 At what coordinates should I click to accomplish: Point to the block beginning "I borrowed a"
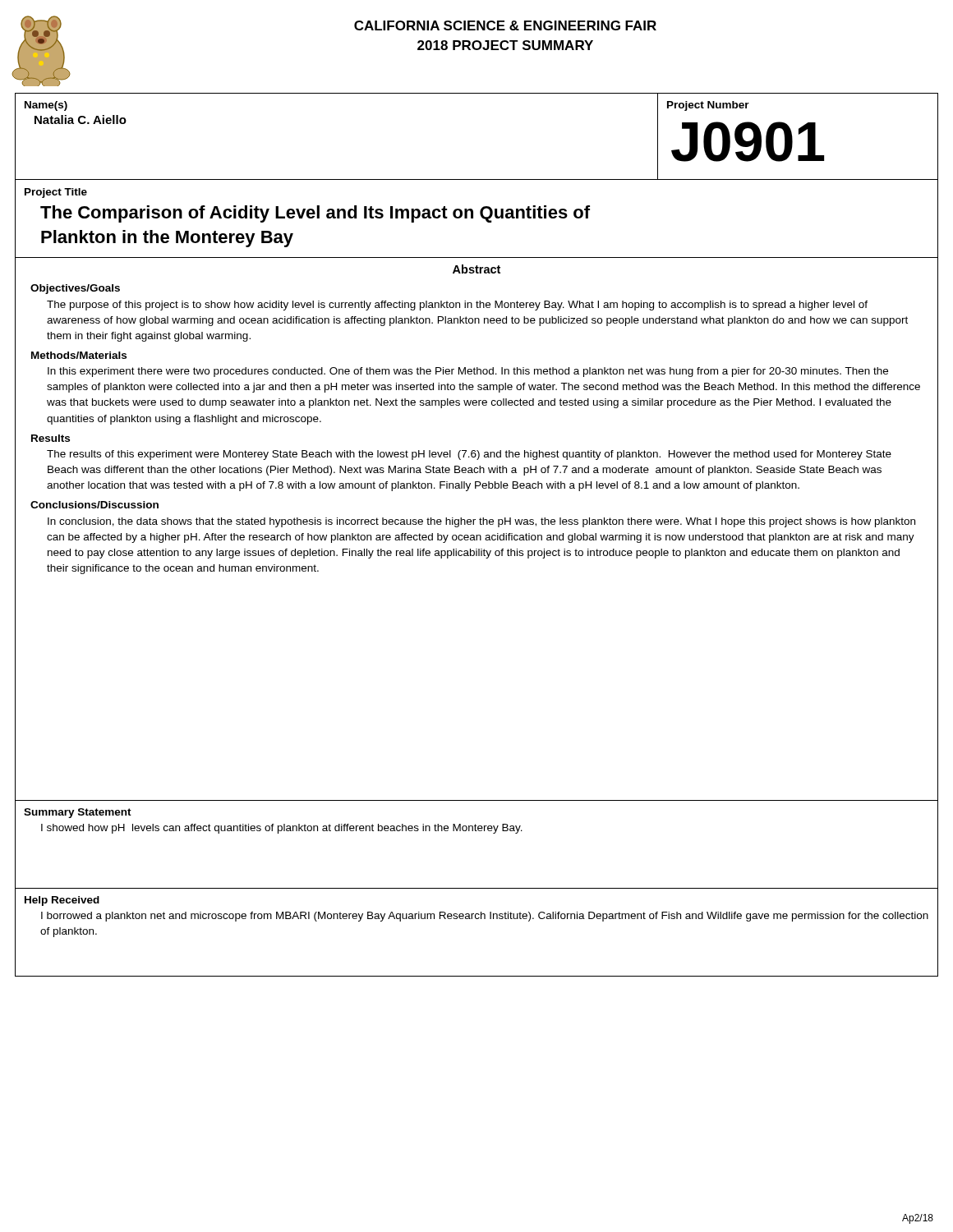pyautogui.click(x=484, y=923)
